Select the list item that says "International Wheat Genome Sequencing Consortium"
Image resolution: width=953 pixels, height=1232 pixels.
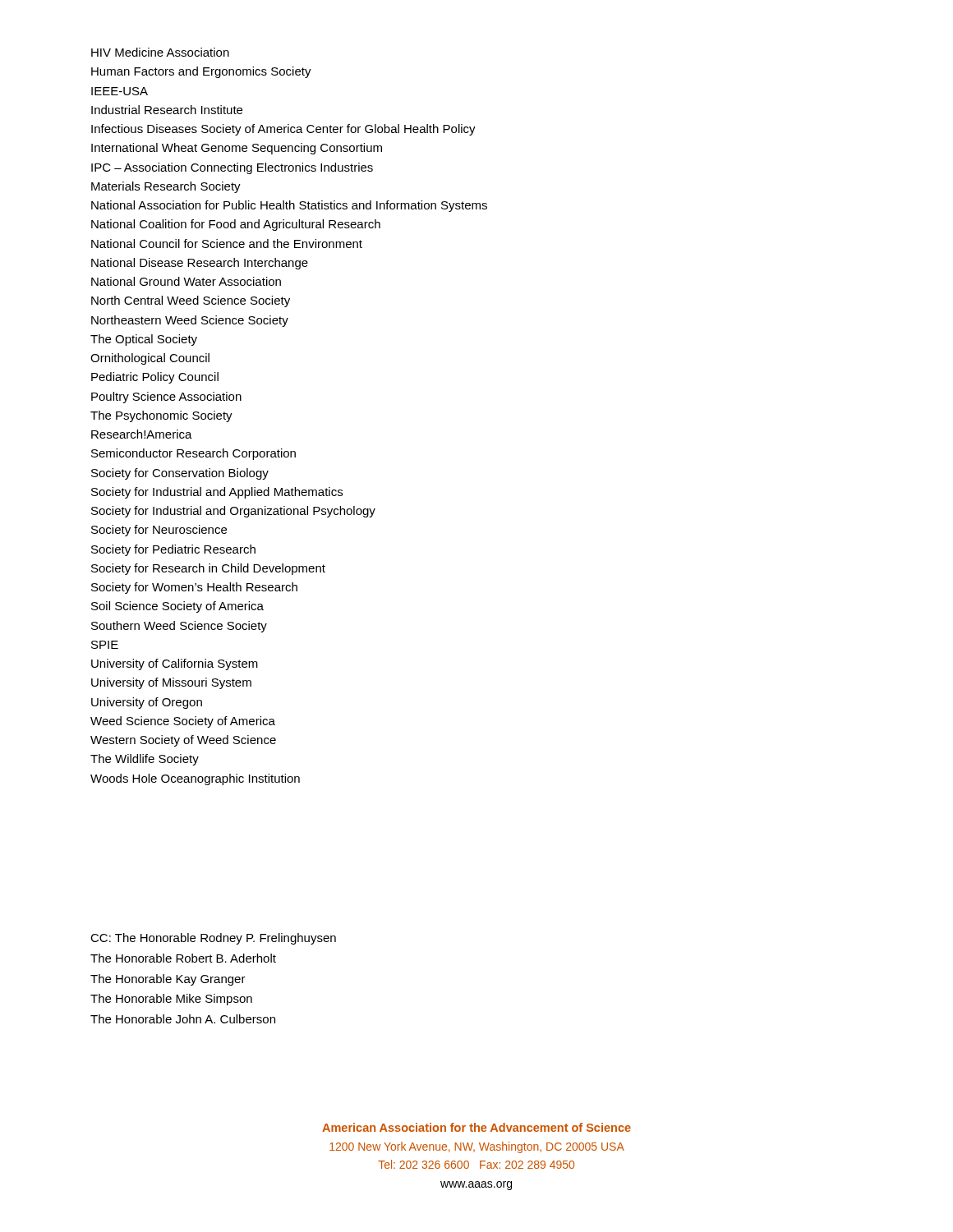289,148
